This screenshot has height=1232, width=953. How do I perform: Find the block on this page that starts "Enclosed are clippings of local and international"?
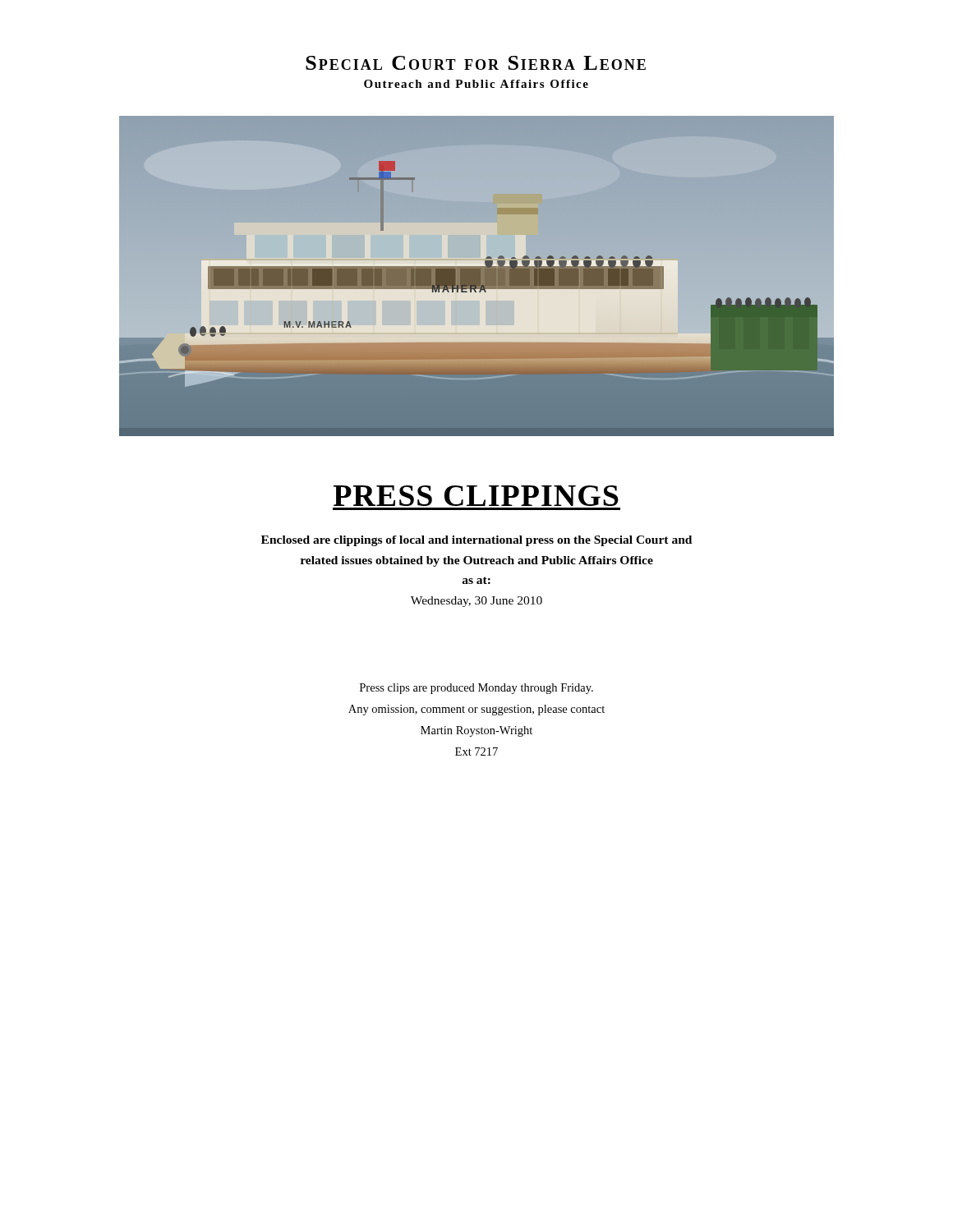pos(476,570)
